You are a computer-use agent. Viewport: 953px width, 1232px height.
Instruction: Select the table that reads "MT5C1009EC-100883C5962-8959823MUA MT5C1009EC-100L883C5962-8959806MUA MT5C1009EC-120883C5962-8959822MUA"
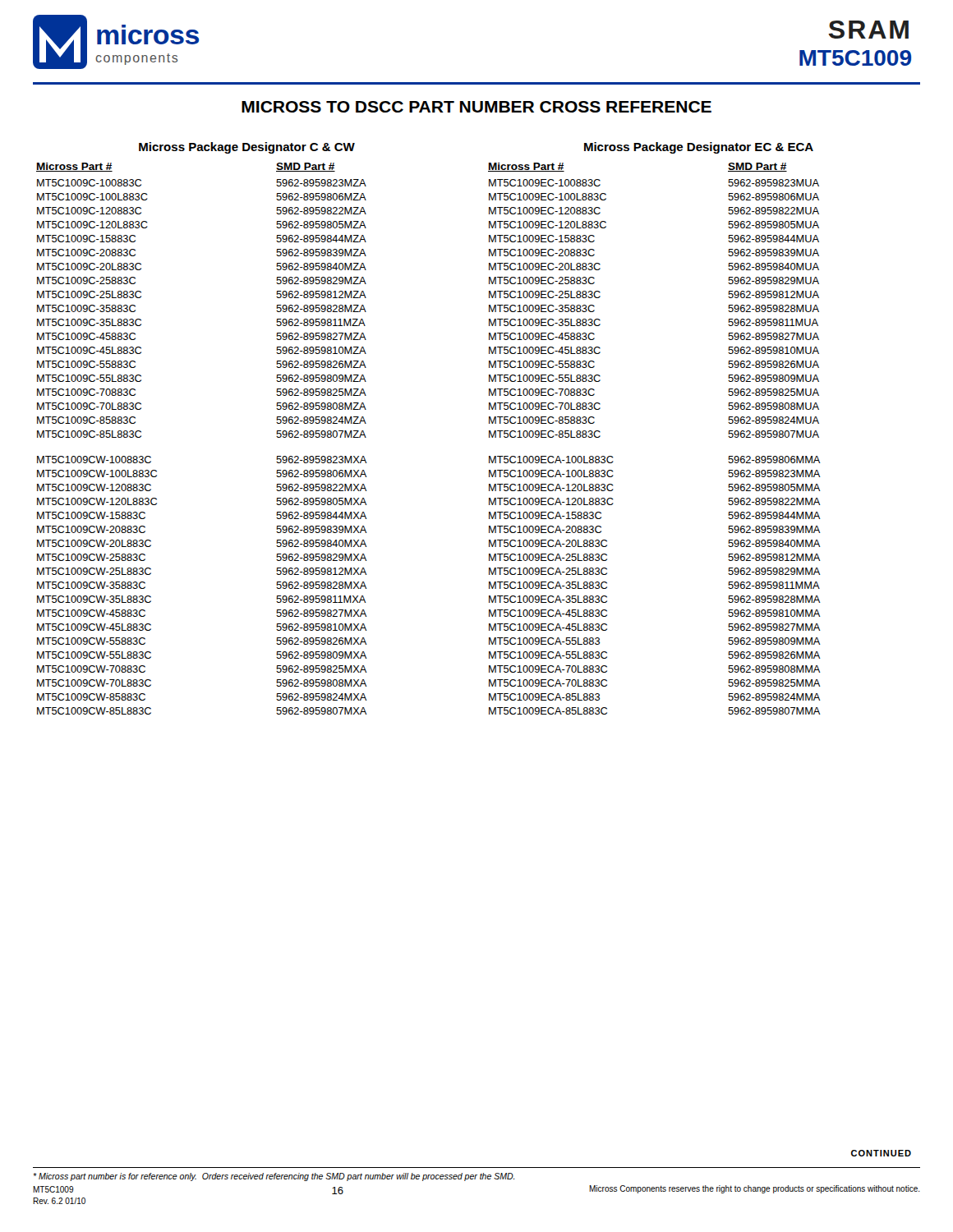pos(698,308)
